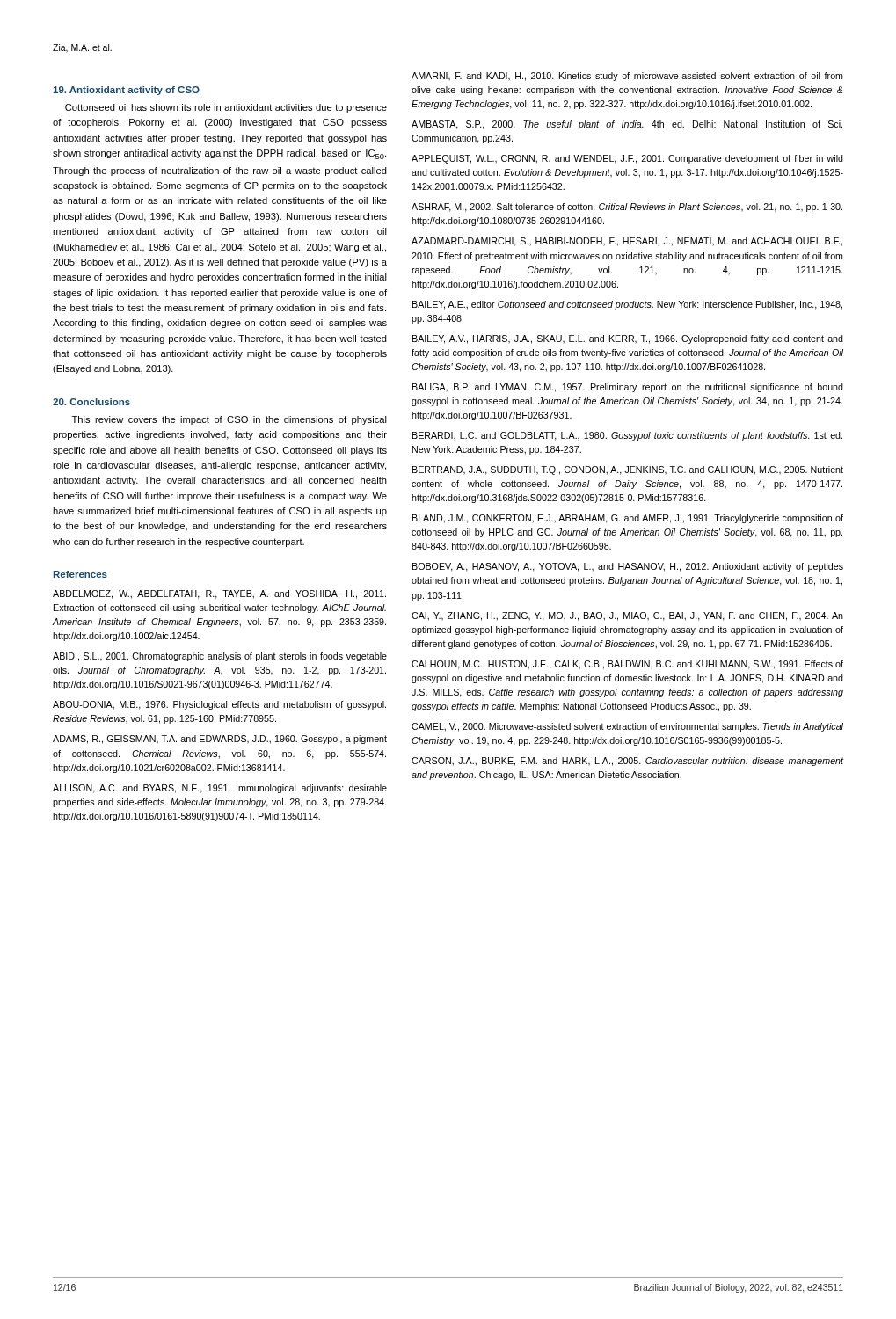Locate the list item containing "CAMEL, V., 2000. Microwave-assisted solvent extraction of"
896x1319 pixels.
[627, 733]
